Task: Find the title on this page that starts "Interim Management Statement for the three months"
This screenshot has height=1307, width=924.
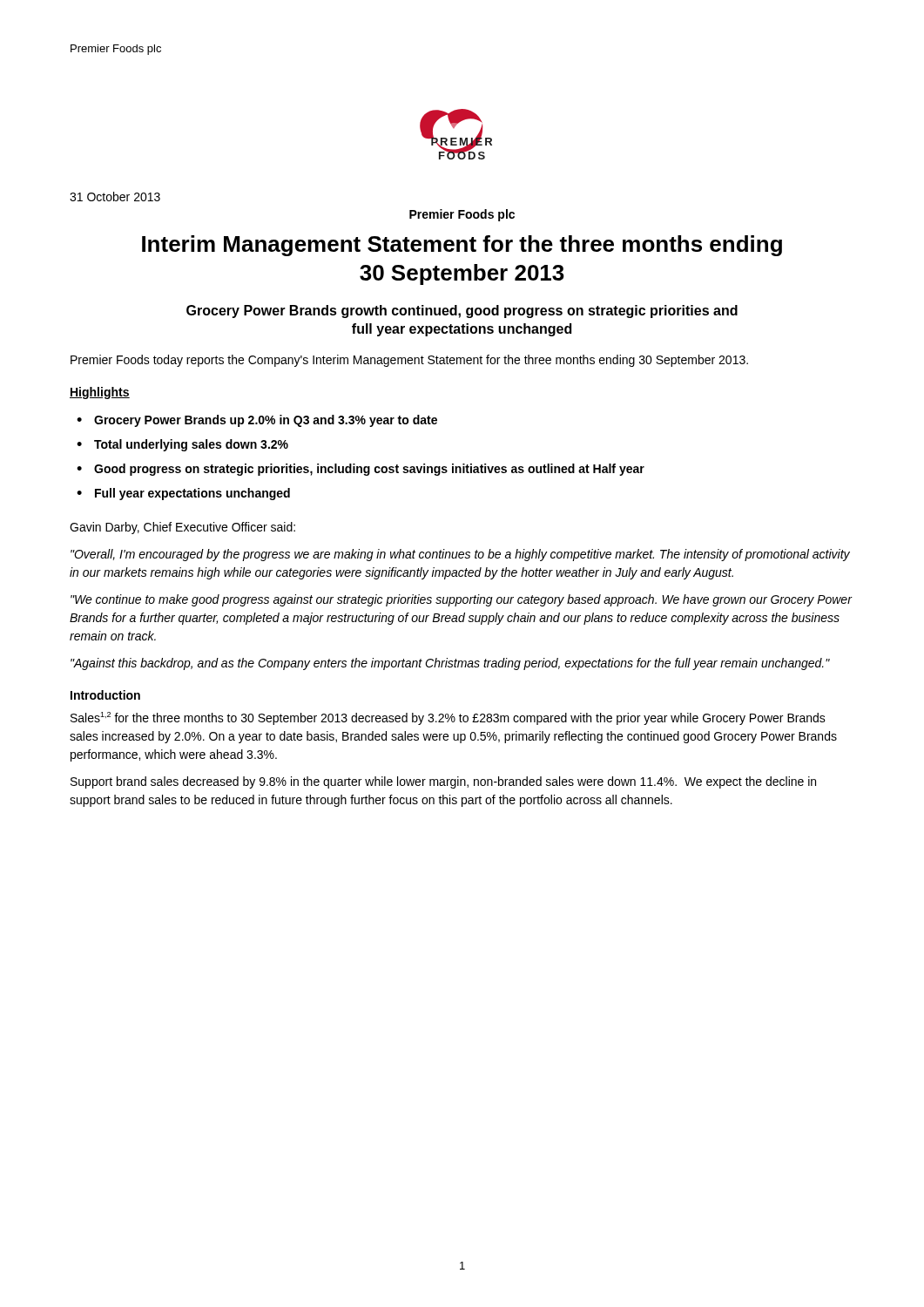Action: tap(462, 258)
